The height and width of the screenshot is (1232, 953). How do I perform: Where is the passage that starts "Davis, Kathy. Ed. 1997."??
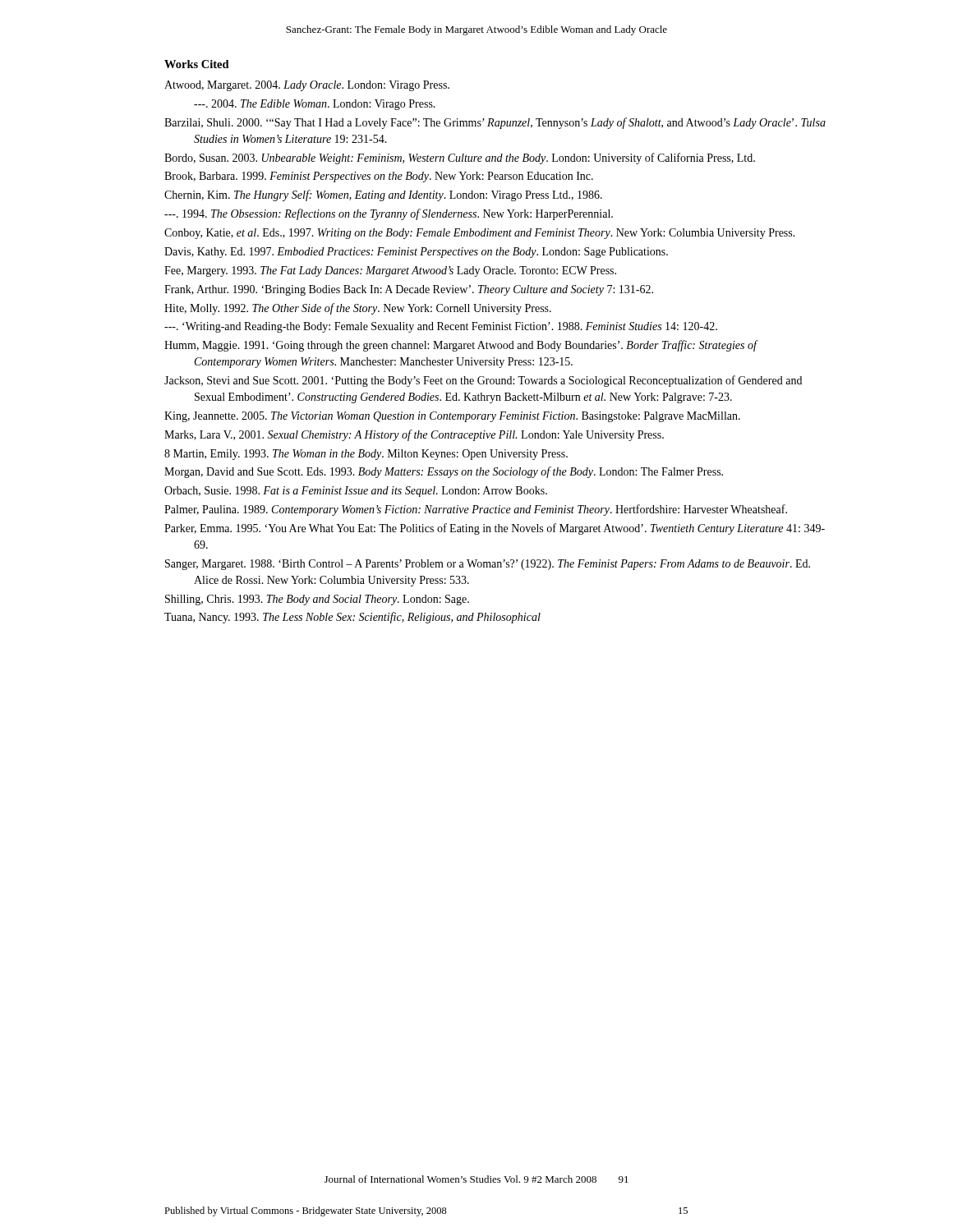pyautogui.click(x=416, y=252)
